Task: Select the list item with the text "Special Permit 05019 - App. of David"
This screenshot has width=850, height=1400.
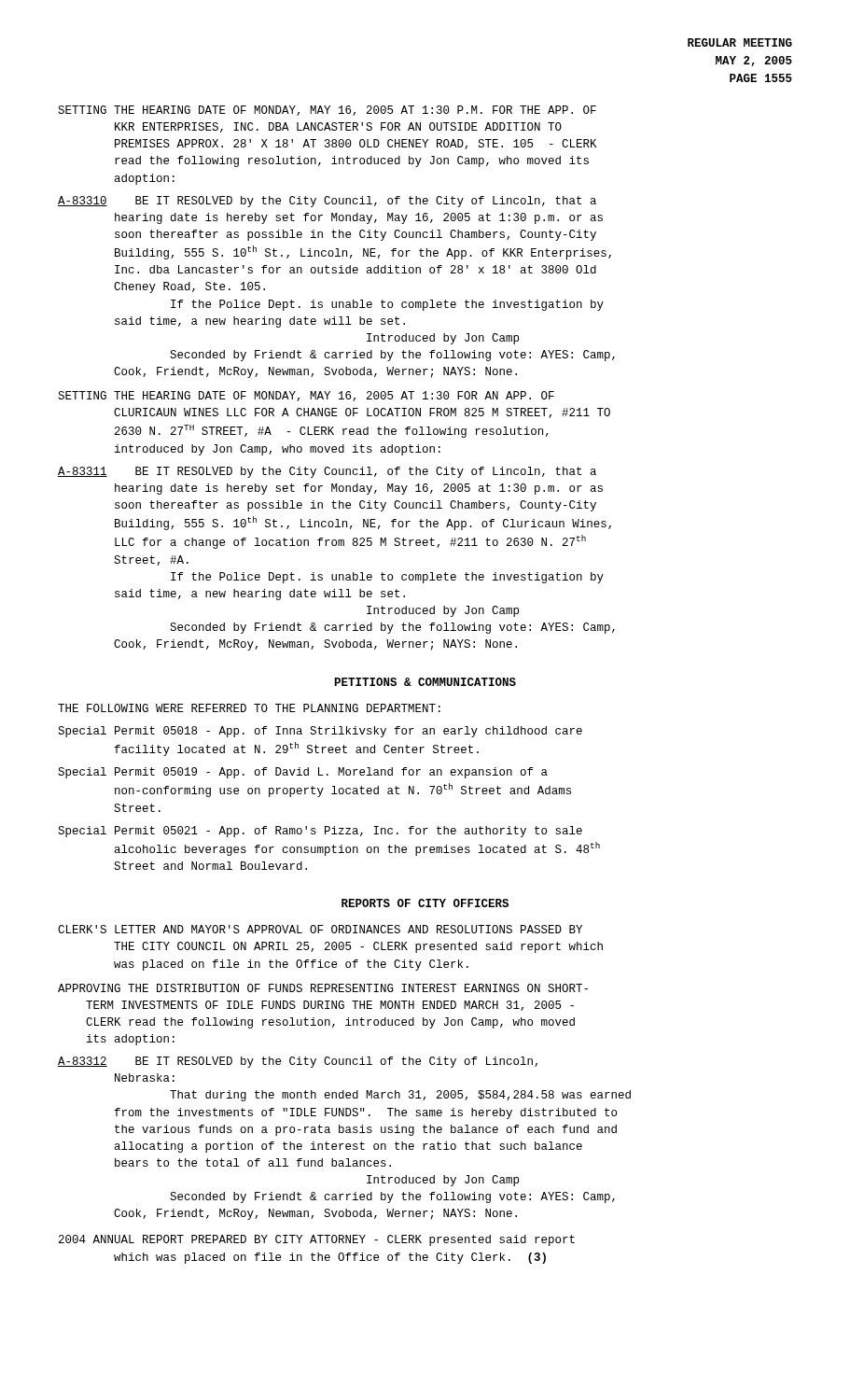Action: click(x=315, y=791)
